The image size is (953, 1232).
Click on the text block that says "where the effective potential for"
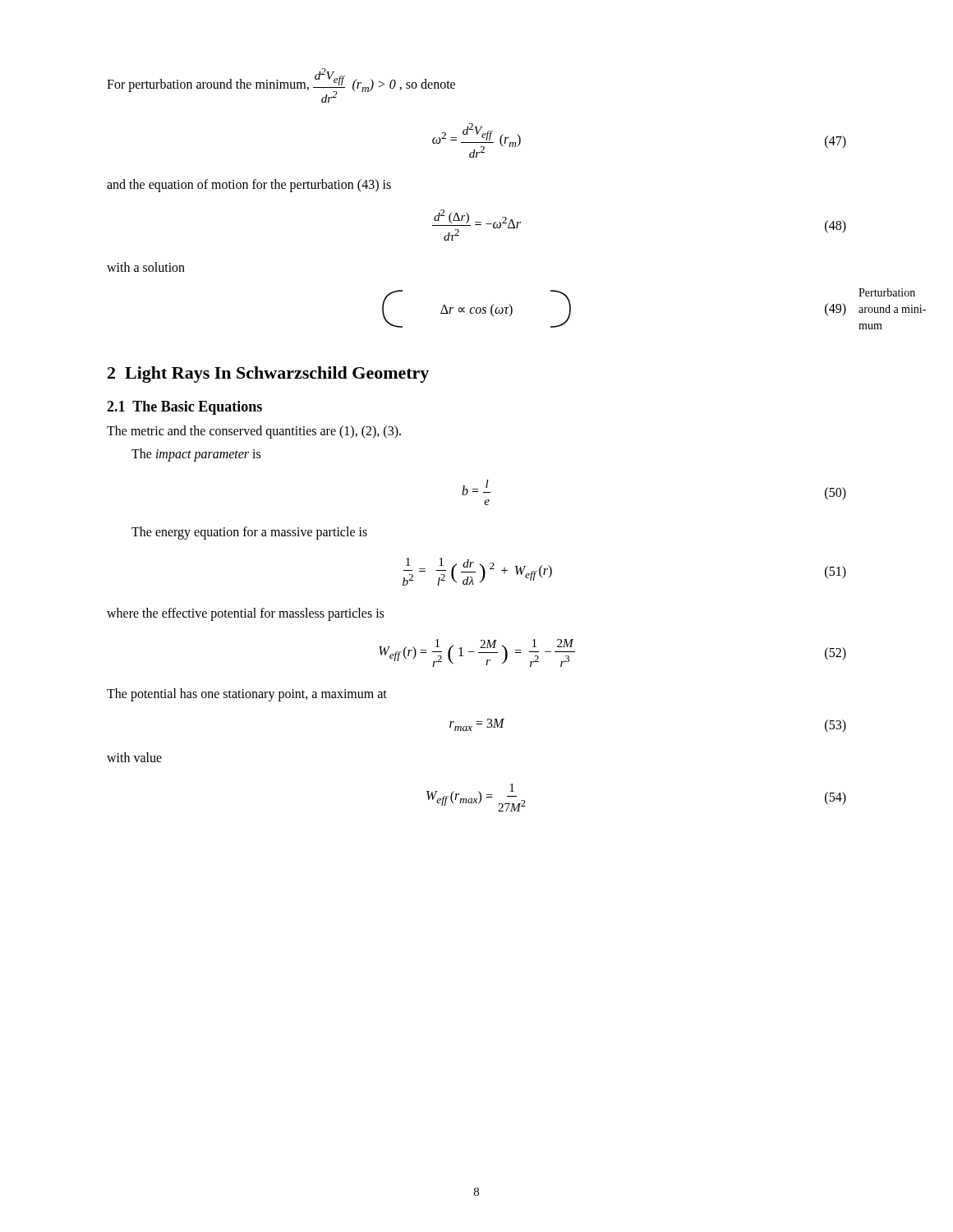[246, 613]
